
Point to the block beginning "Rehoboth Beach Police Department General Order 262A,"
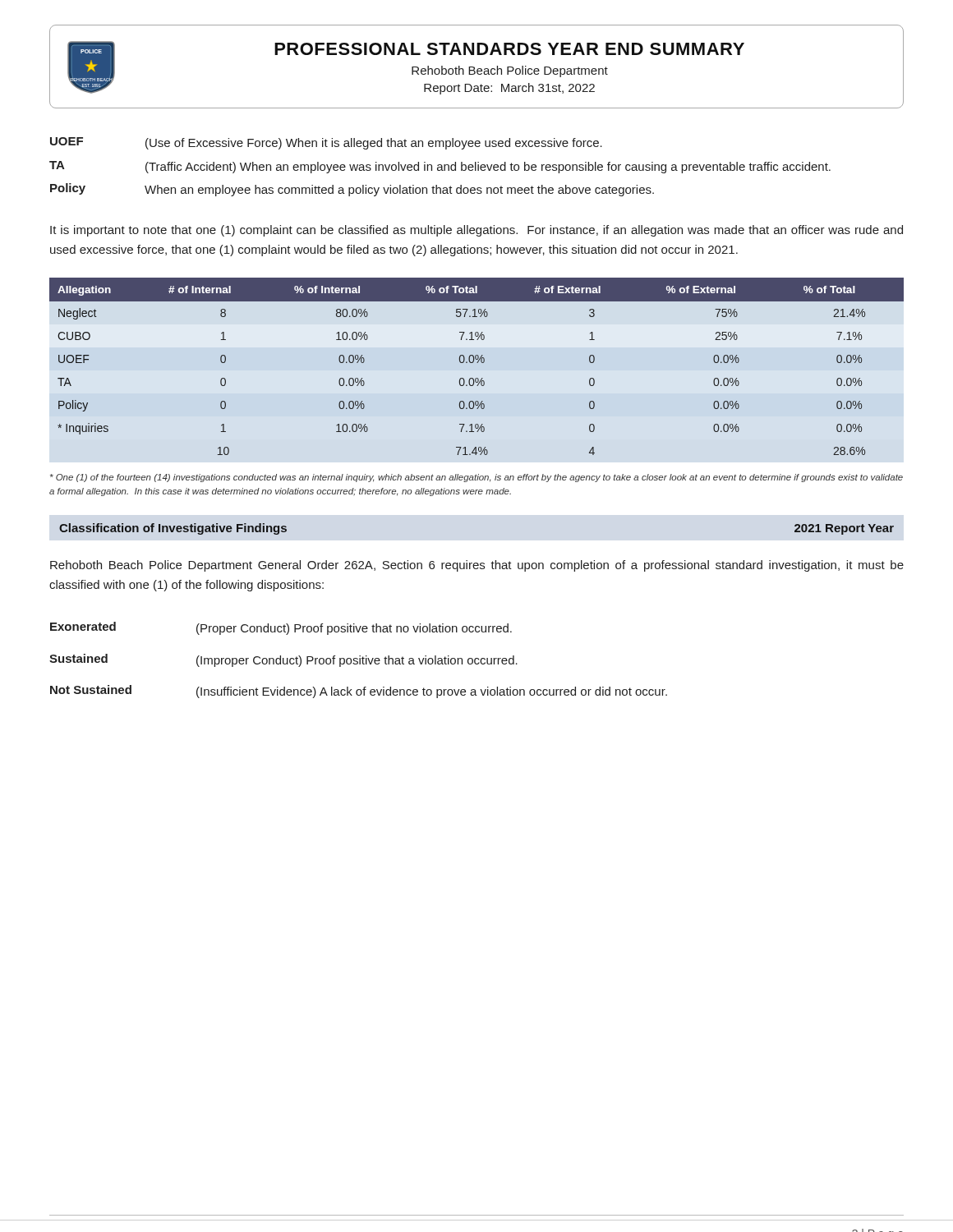[x=476, y=575]
